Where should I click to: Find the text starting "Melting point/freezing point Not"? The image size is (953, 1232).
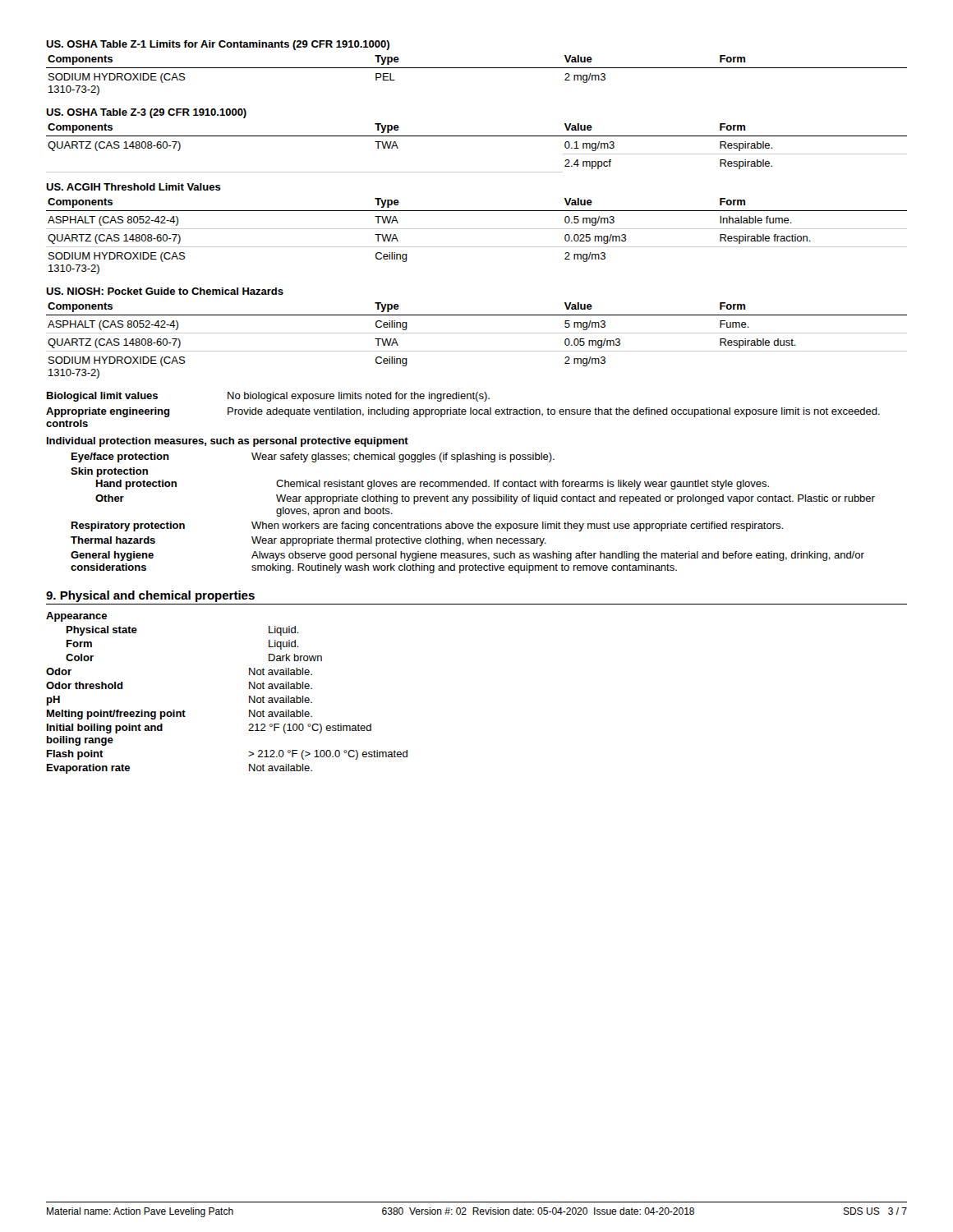pos(179,713)
